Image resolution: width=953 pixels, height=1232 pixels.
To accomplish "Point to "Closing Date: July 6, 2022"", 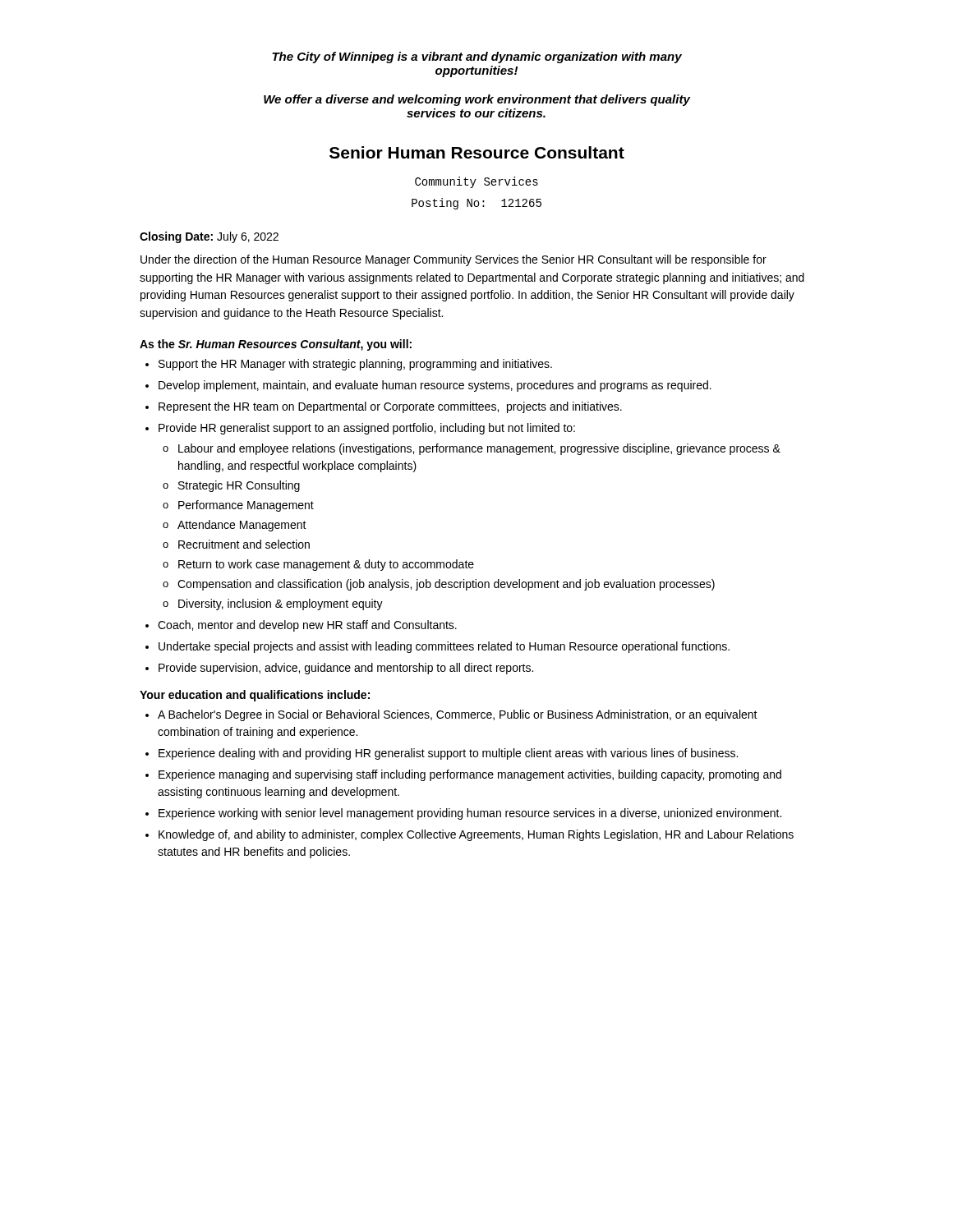I will click(209, 237).
